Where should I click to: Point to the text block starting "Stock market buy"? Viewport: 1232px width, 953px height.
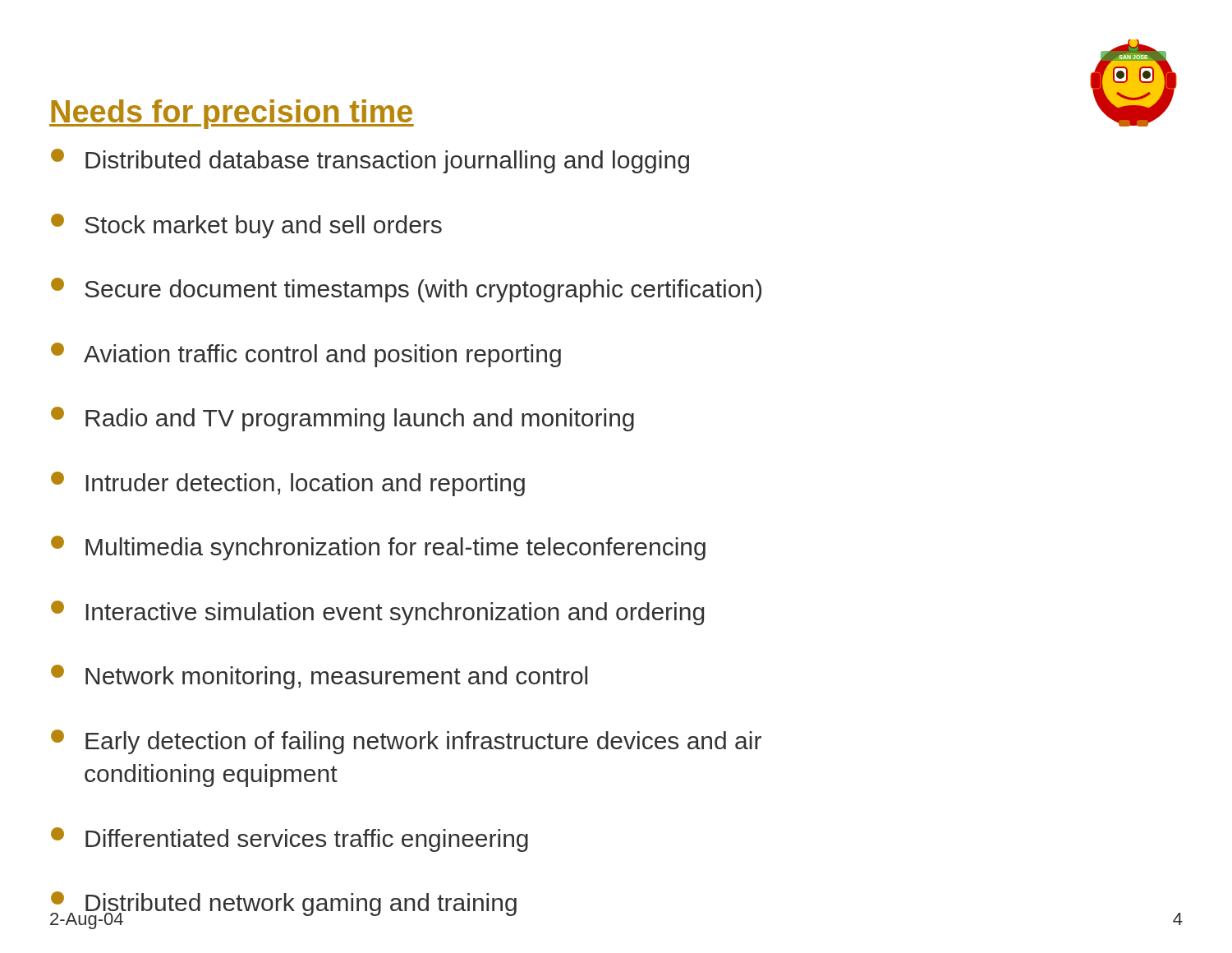tap(246, 226)
